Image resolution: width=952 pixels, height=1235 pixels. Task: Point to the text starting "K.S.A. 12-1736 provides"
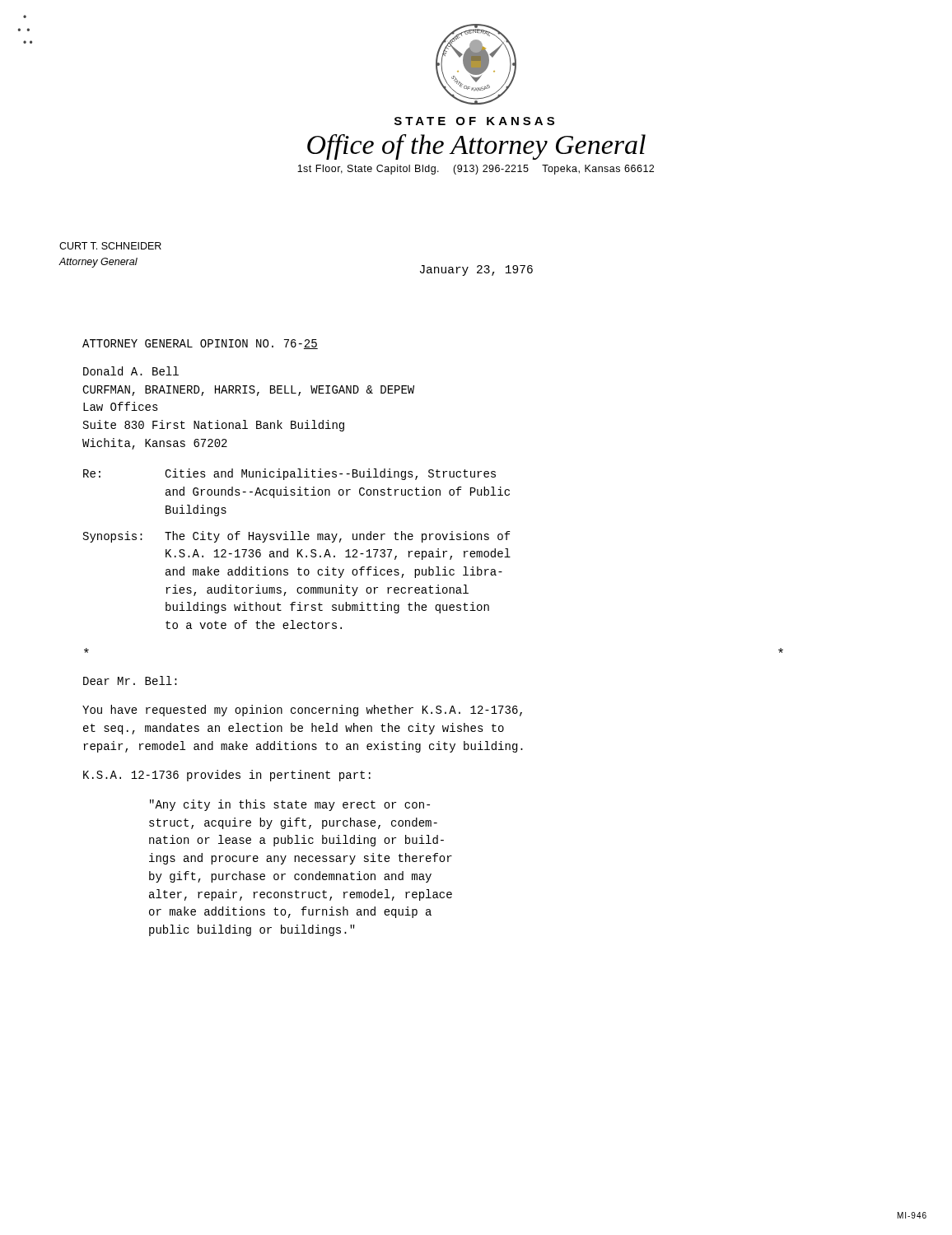point(228,776)
